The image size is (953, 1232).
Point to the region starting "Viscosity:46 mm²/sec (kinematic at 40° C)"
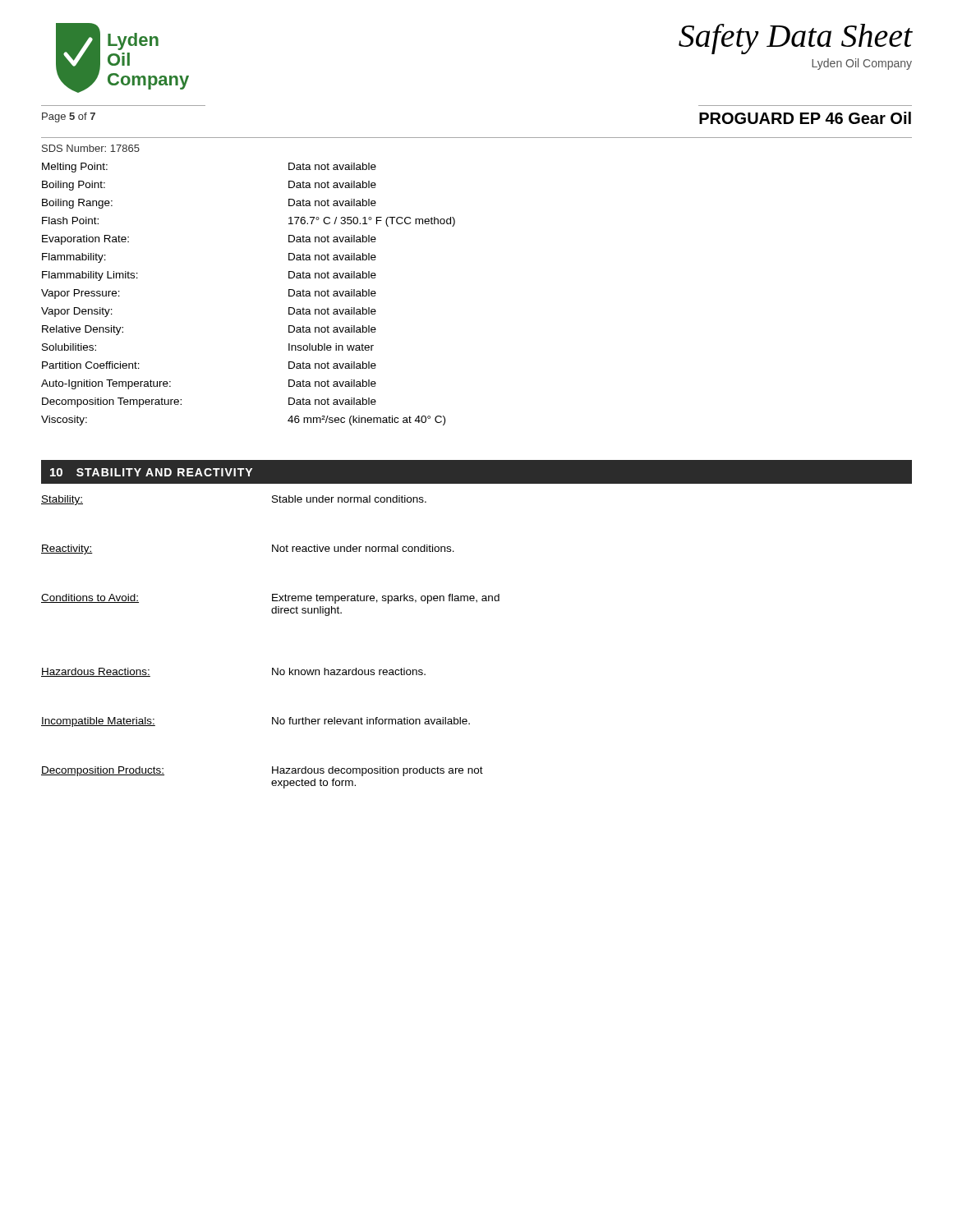(64, 422)
